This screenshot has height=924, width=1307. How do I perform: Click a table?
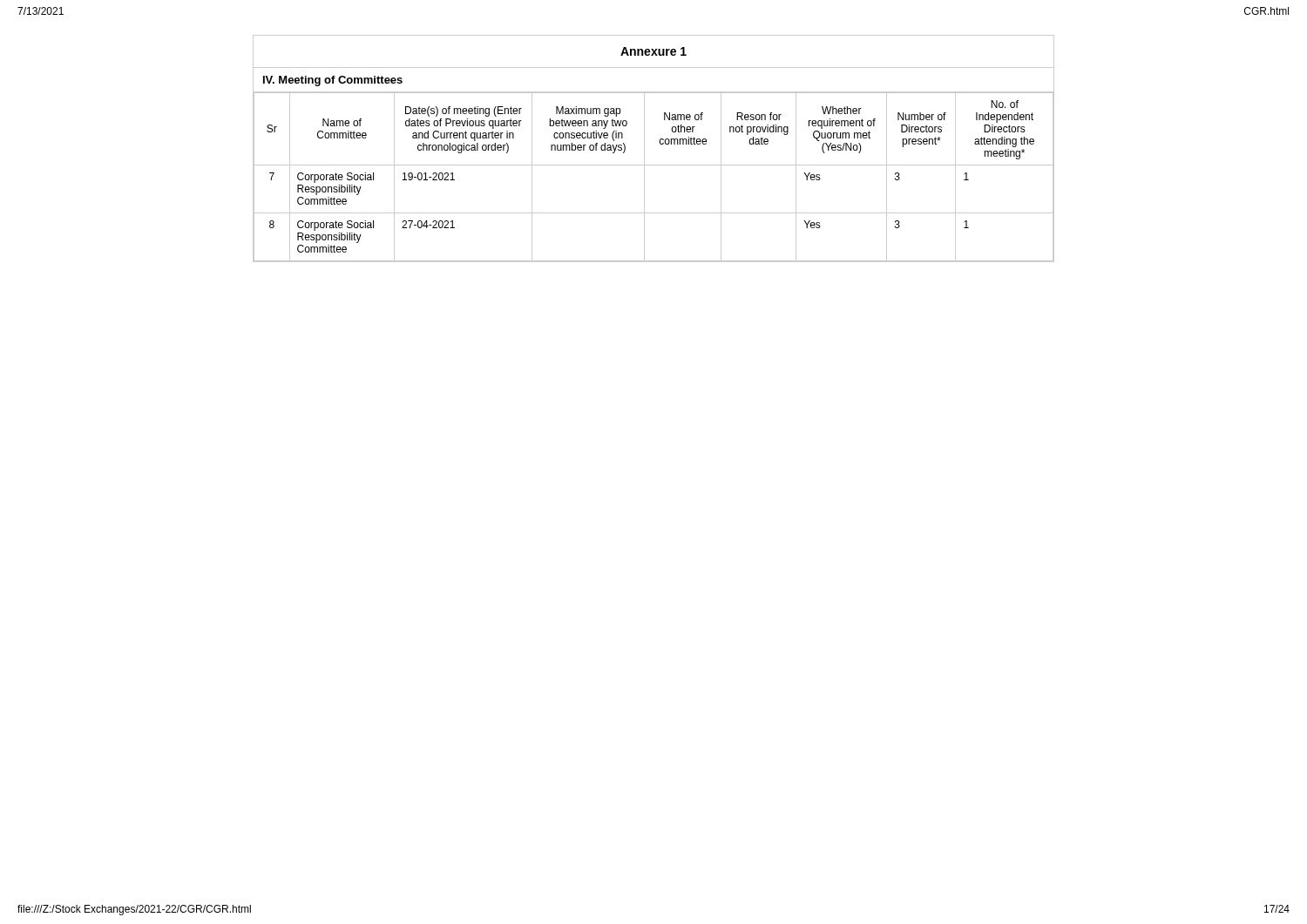654,177
